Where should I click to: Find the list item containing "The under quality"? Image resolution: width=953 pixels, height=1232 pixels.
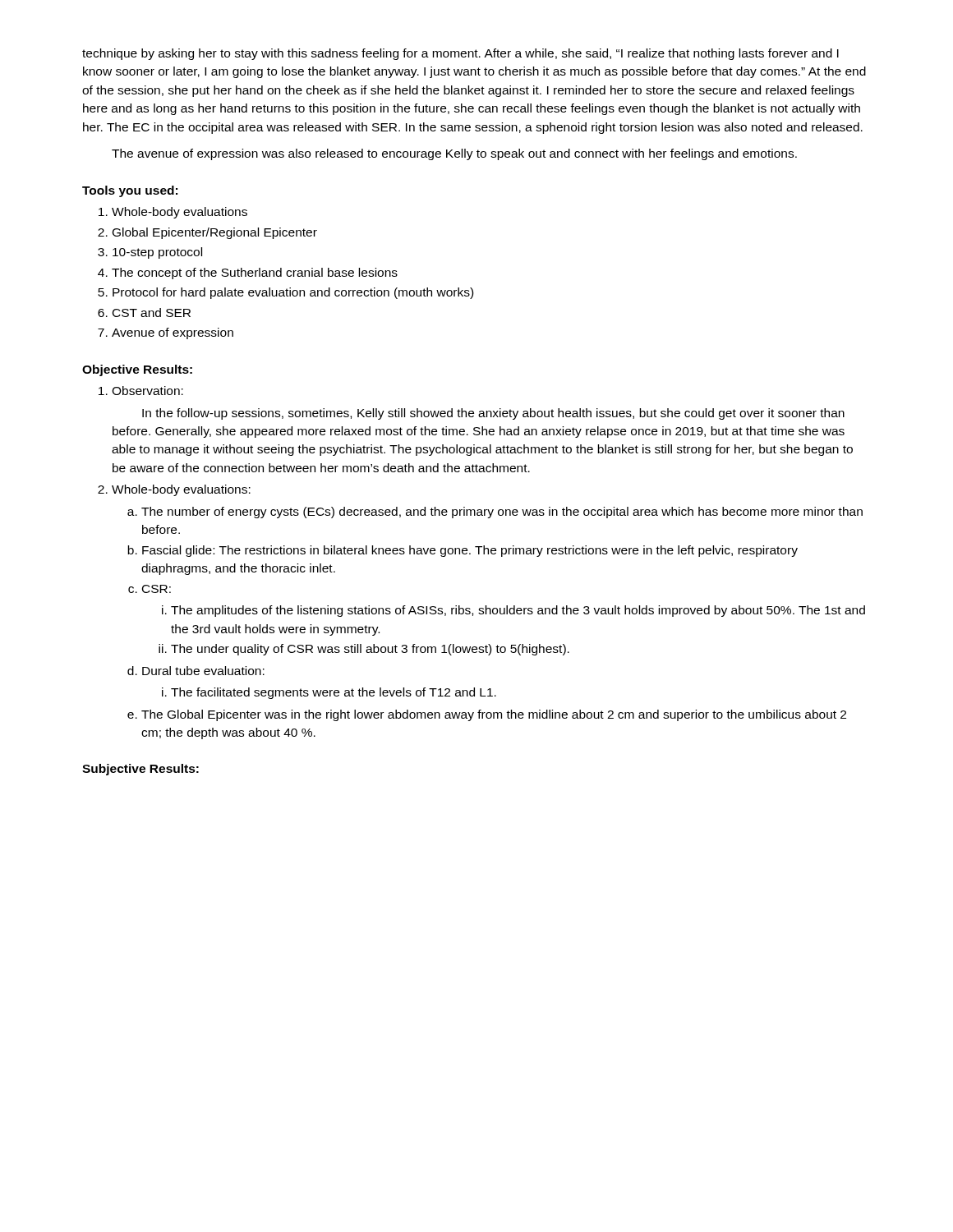tap(521, 649)
